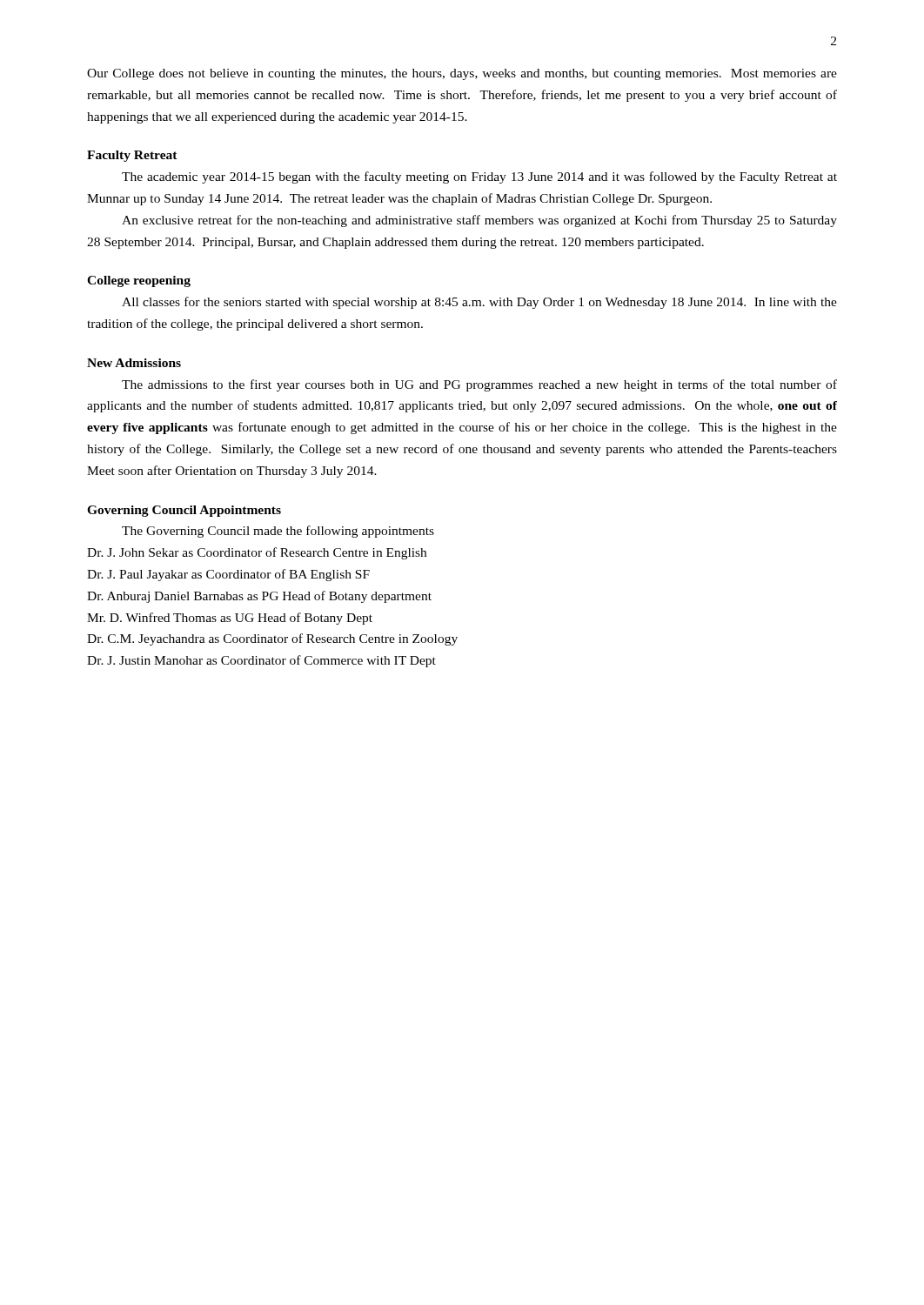Image resolution: width=924 pixels, height=1305 pixels.
Task: Select the list item that says "Dr. J. Paul"
Action: click(228, 574)
